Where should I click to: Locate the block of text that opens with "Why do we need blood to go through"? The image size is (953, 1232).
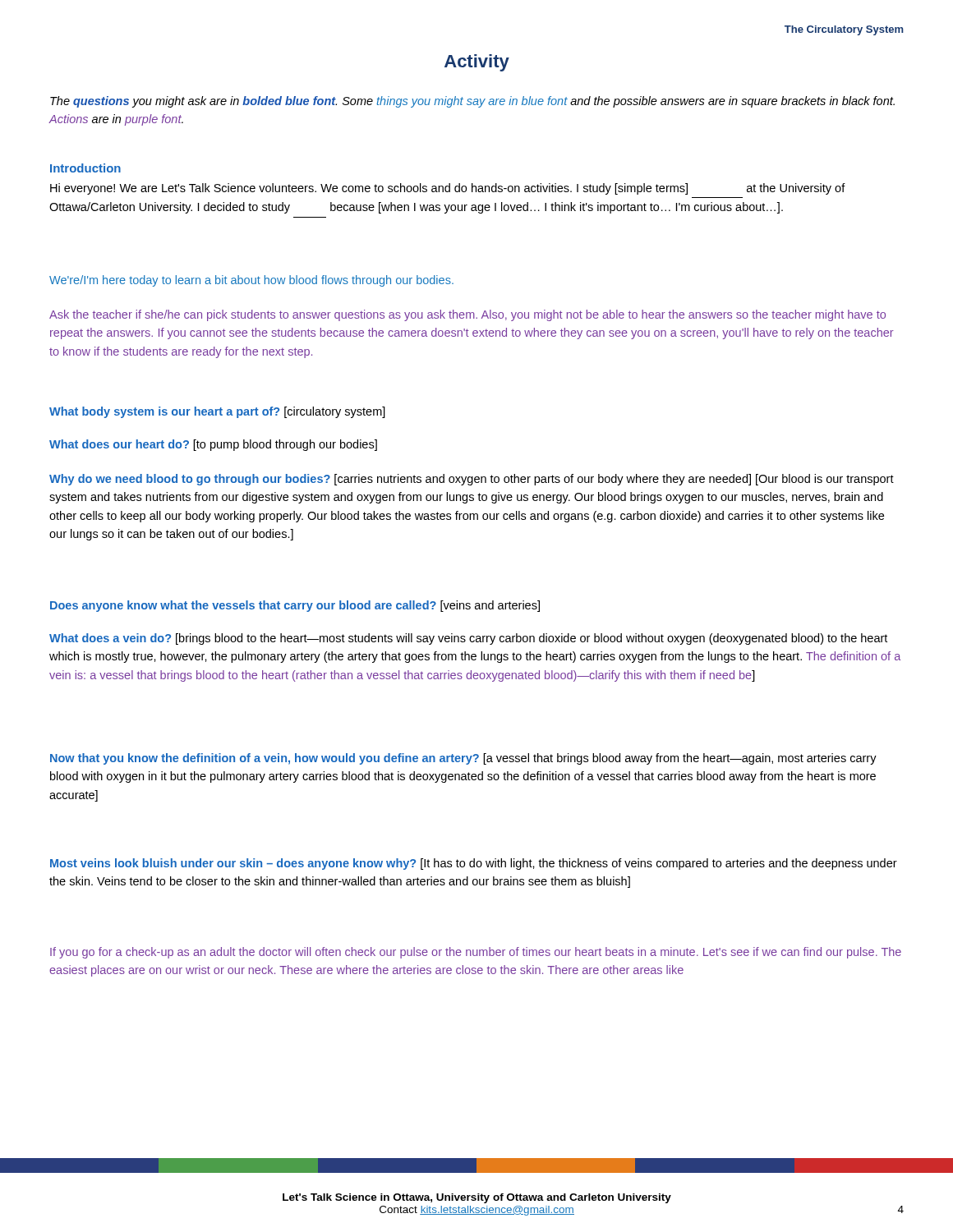[471, 506]
